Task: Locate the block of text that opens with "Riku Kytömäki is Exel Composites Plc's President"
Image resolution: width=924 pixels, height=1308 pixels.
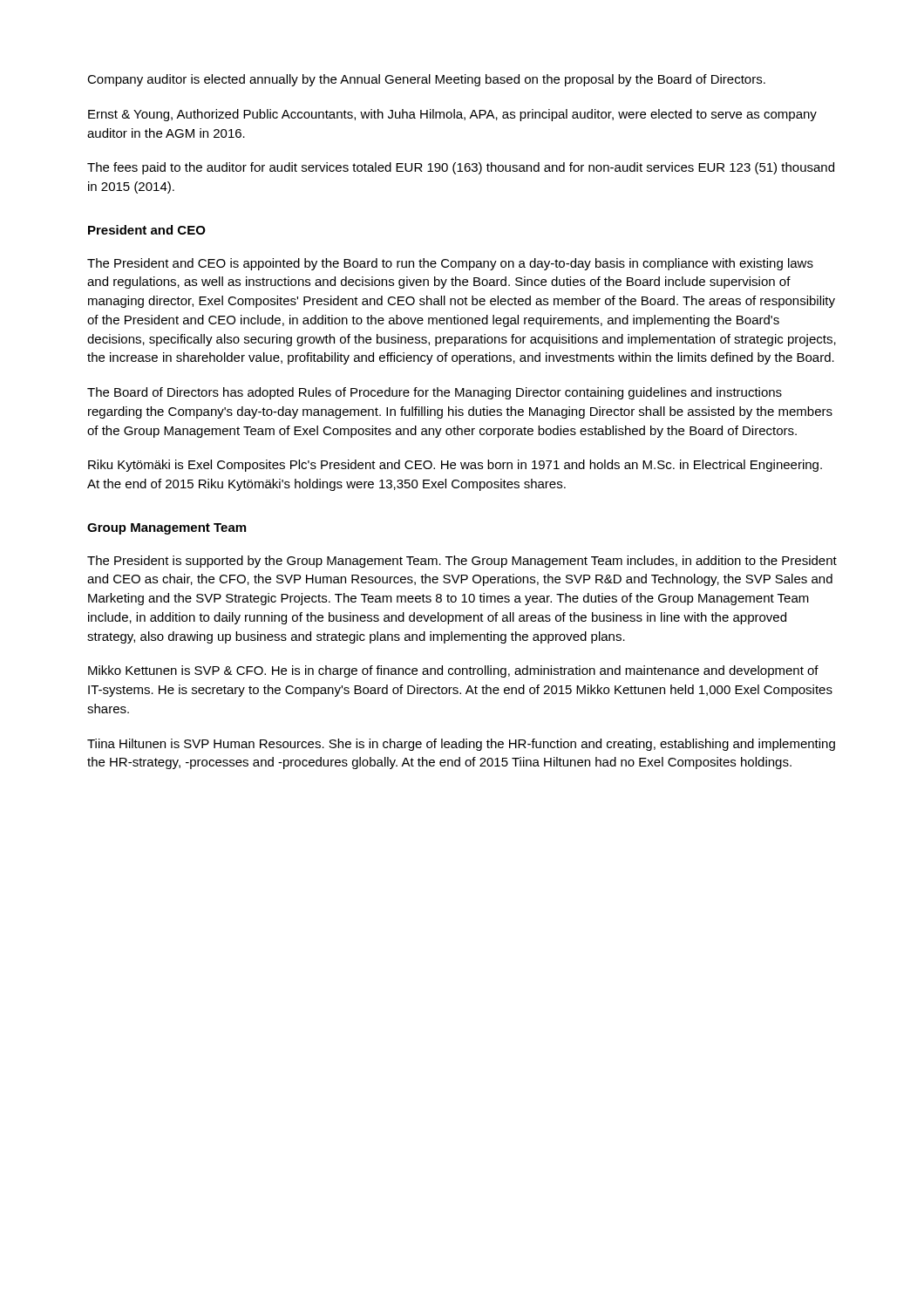Action: click(455, 474)
